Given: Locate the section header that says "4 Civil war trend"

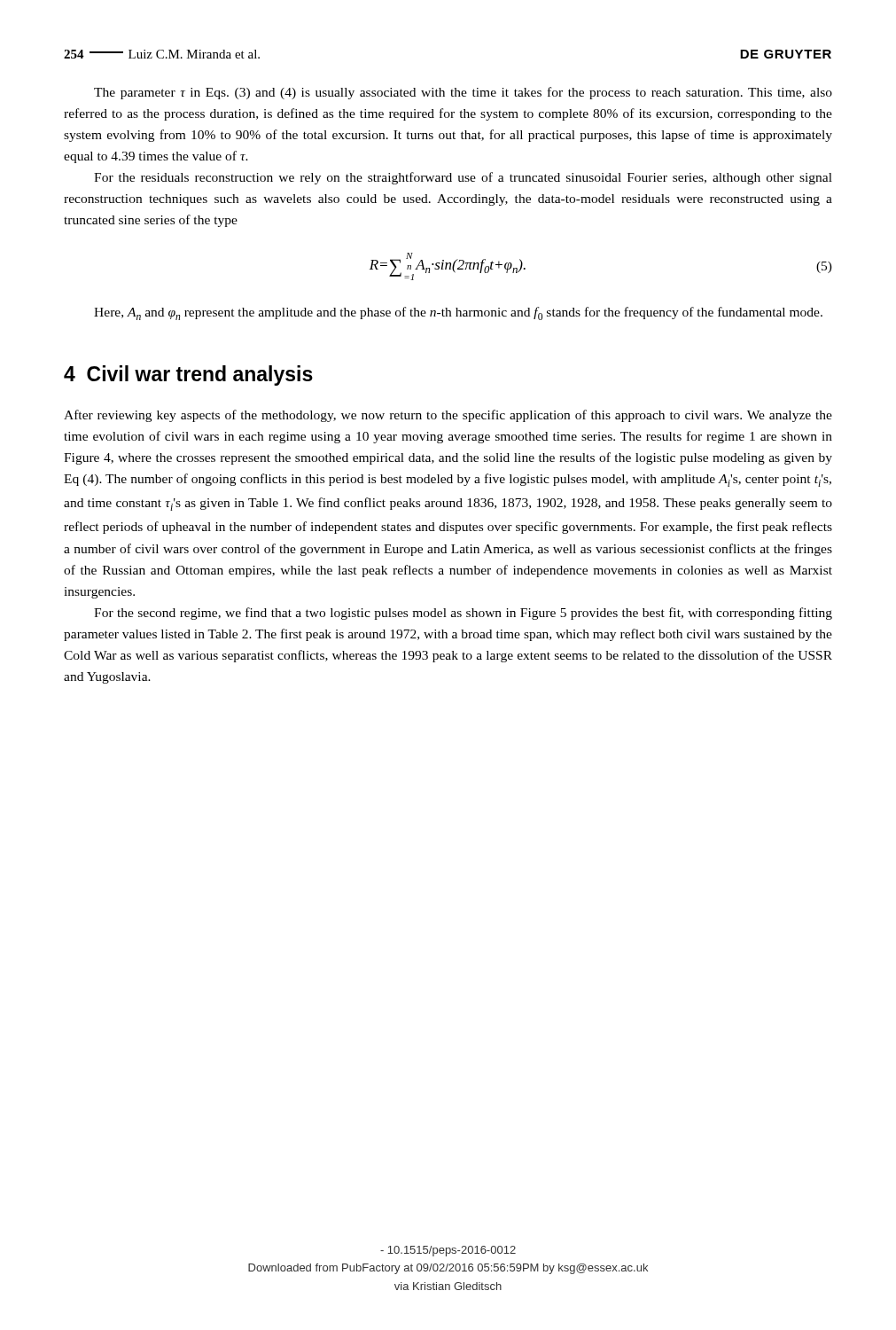Looking at the screenshot, I should [x=188, y=374].
